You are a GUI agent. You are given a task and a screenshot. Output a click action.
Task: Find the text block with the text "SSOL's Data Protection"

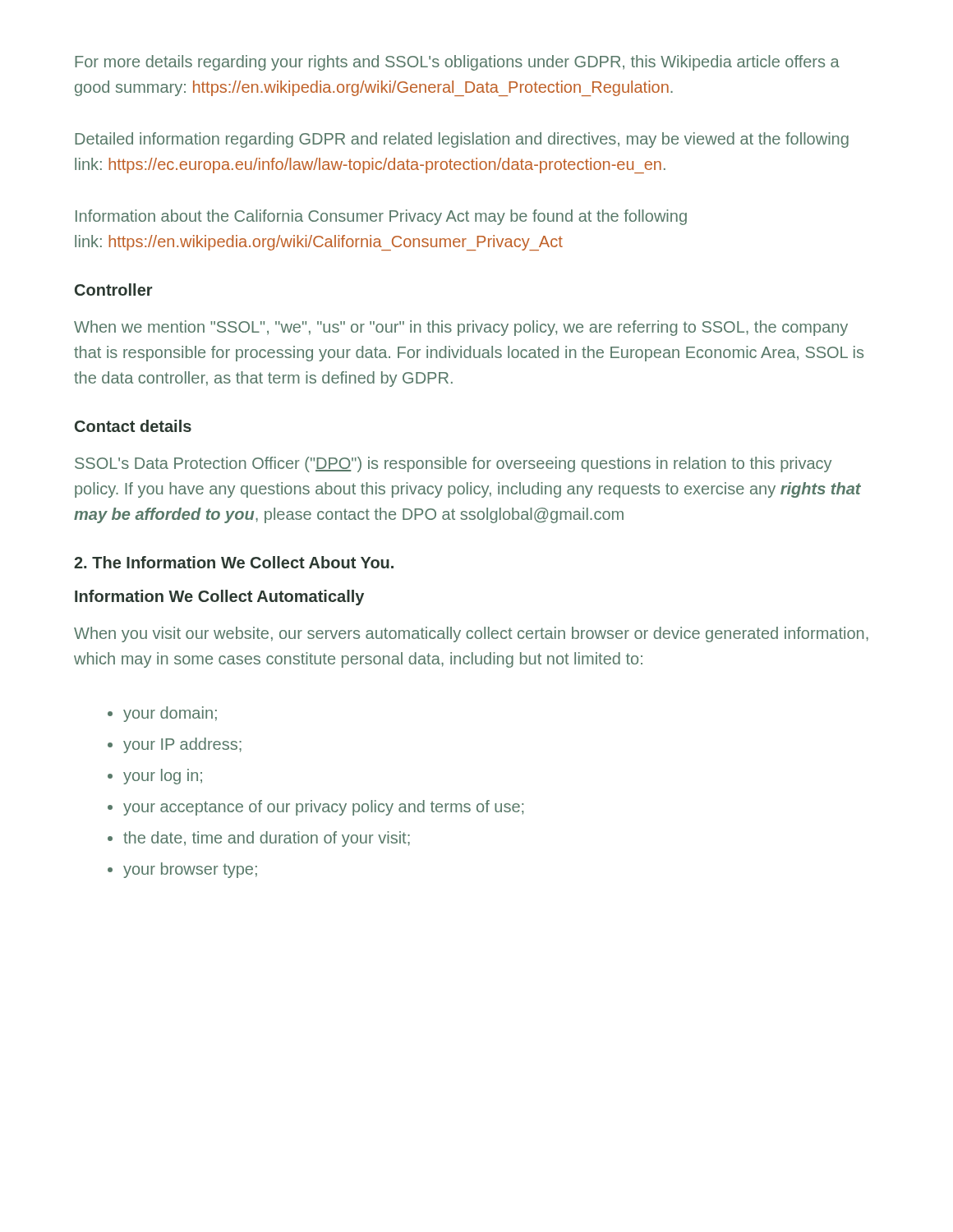467,489
